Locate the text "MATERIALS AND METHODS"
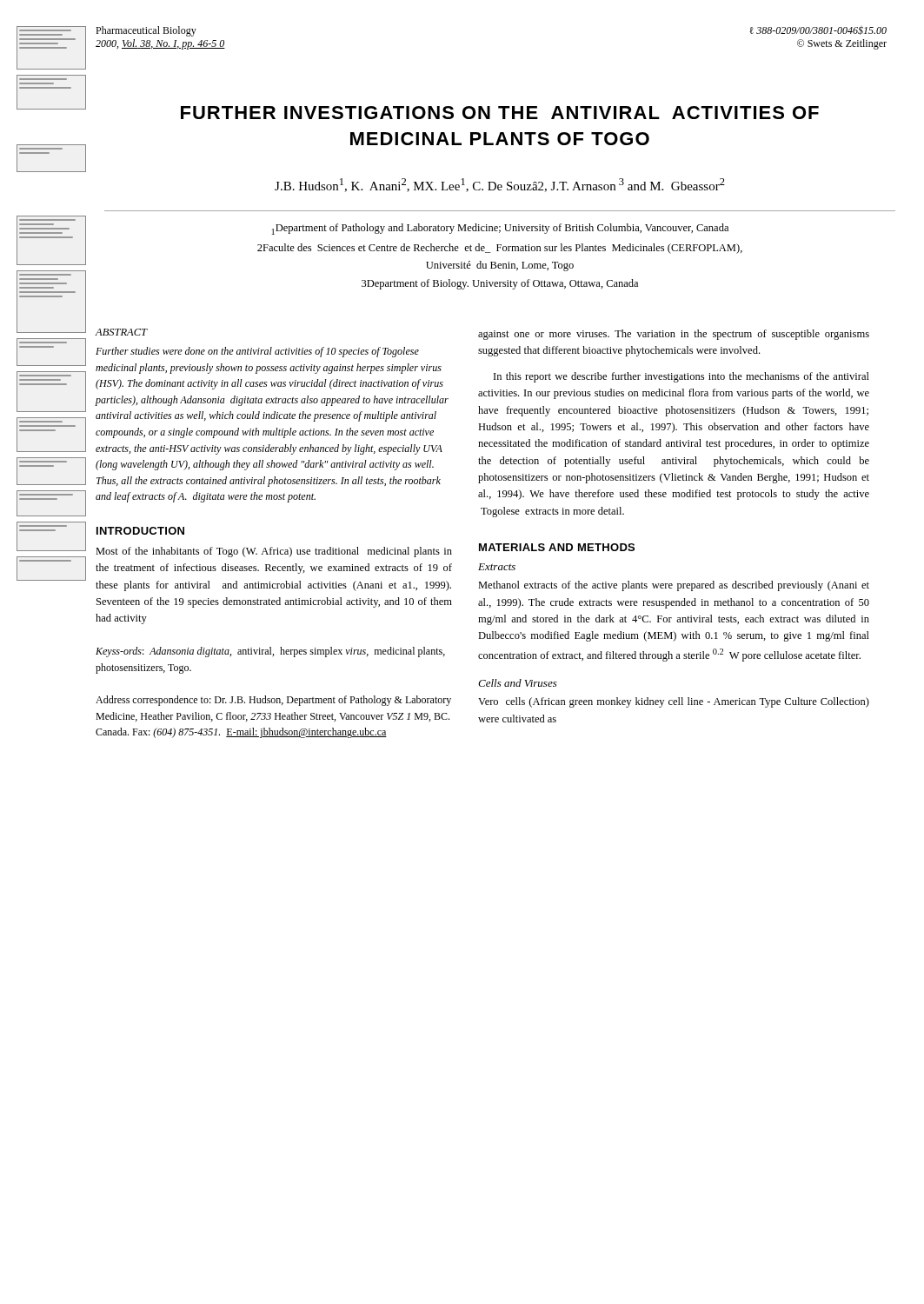 point(557,547)
